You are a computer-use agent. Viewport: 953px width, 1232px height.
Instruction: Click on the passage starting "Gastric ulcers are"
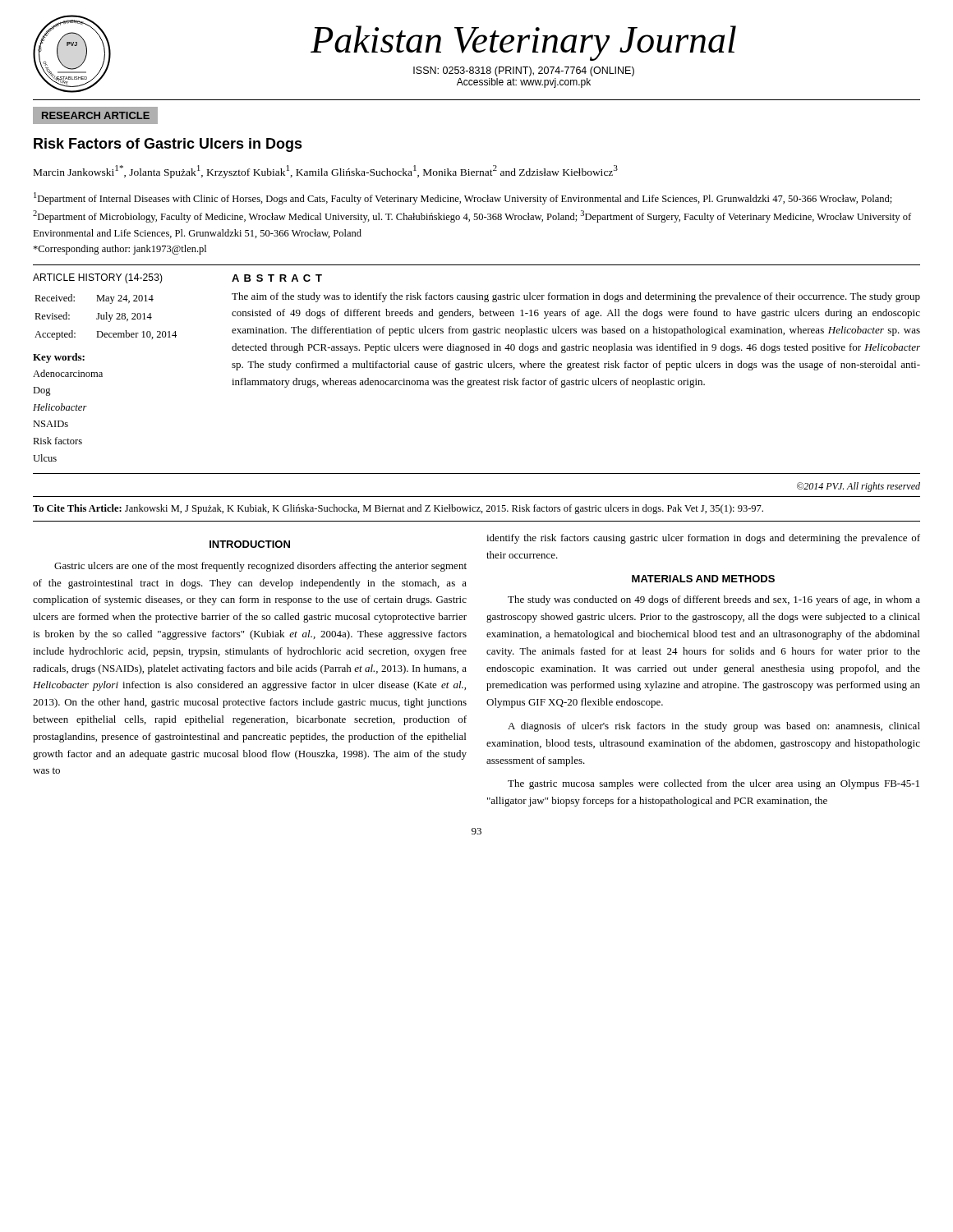pyautogui.click(x=250, y=669)
